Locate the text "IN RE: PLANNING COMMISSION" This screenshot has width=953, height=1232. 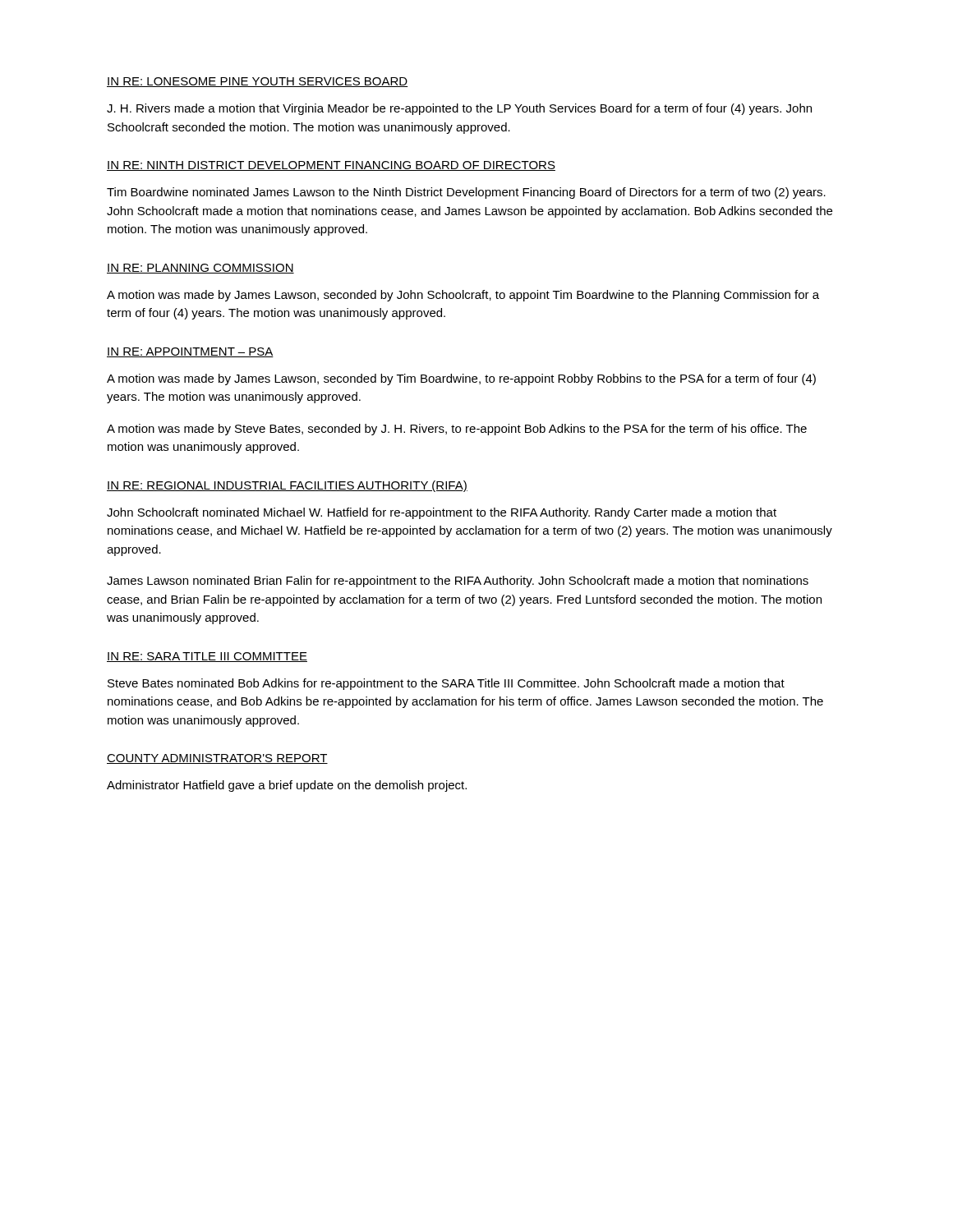tap(200, 267)
